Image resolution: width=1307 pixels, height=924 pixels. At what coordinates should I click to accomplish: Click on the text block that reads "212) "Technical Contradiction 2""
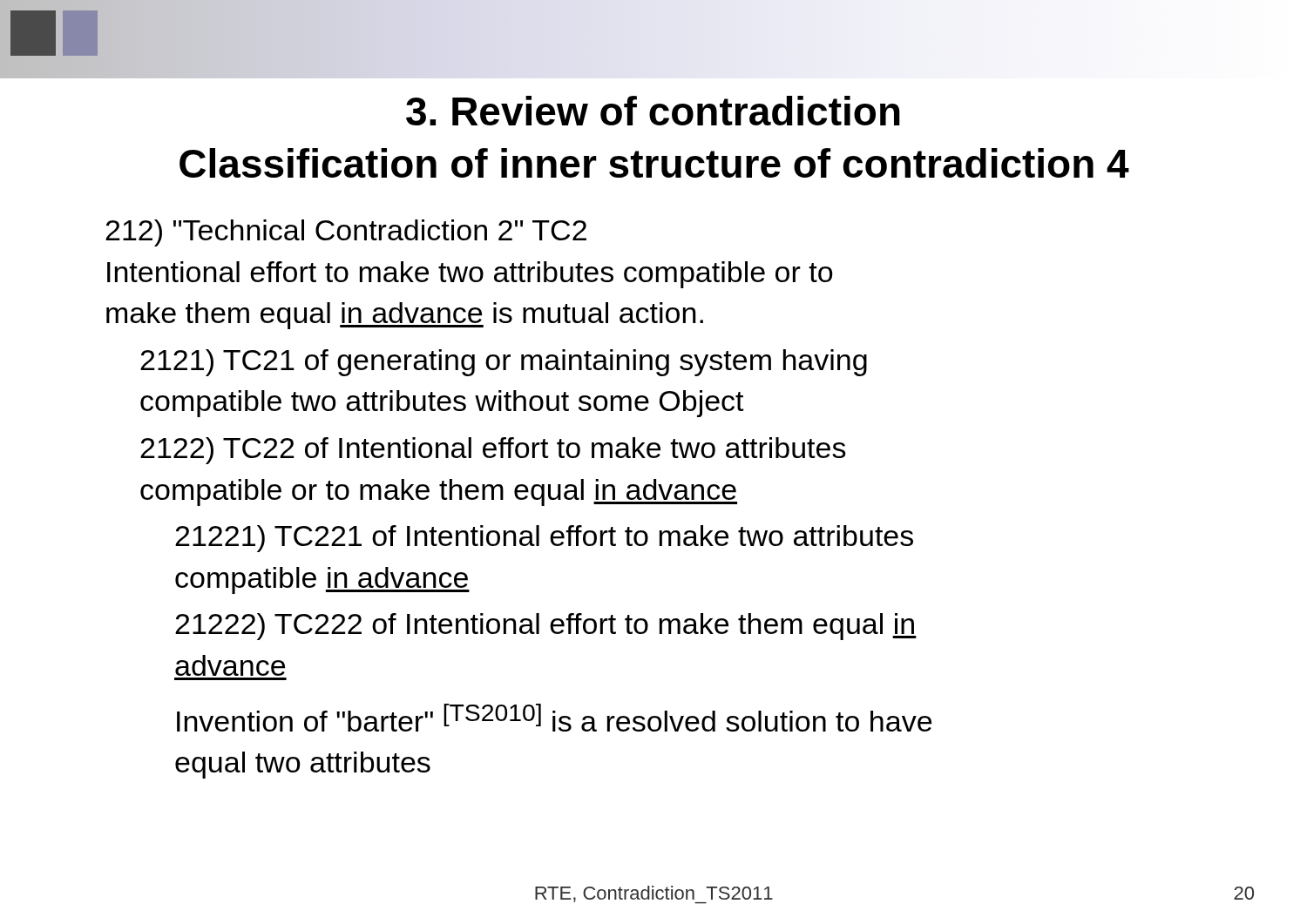click(469, 271)
